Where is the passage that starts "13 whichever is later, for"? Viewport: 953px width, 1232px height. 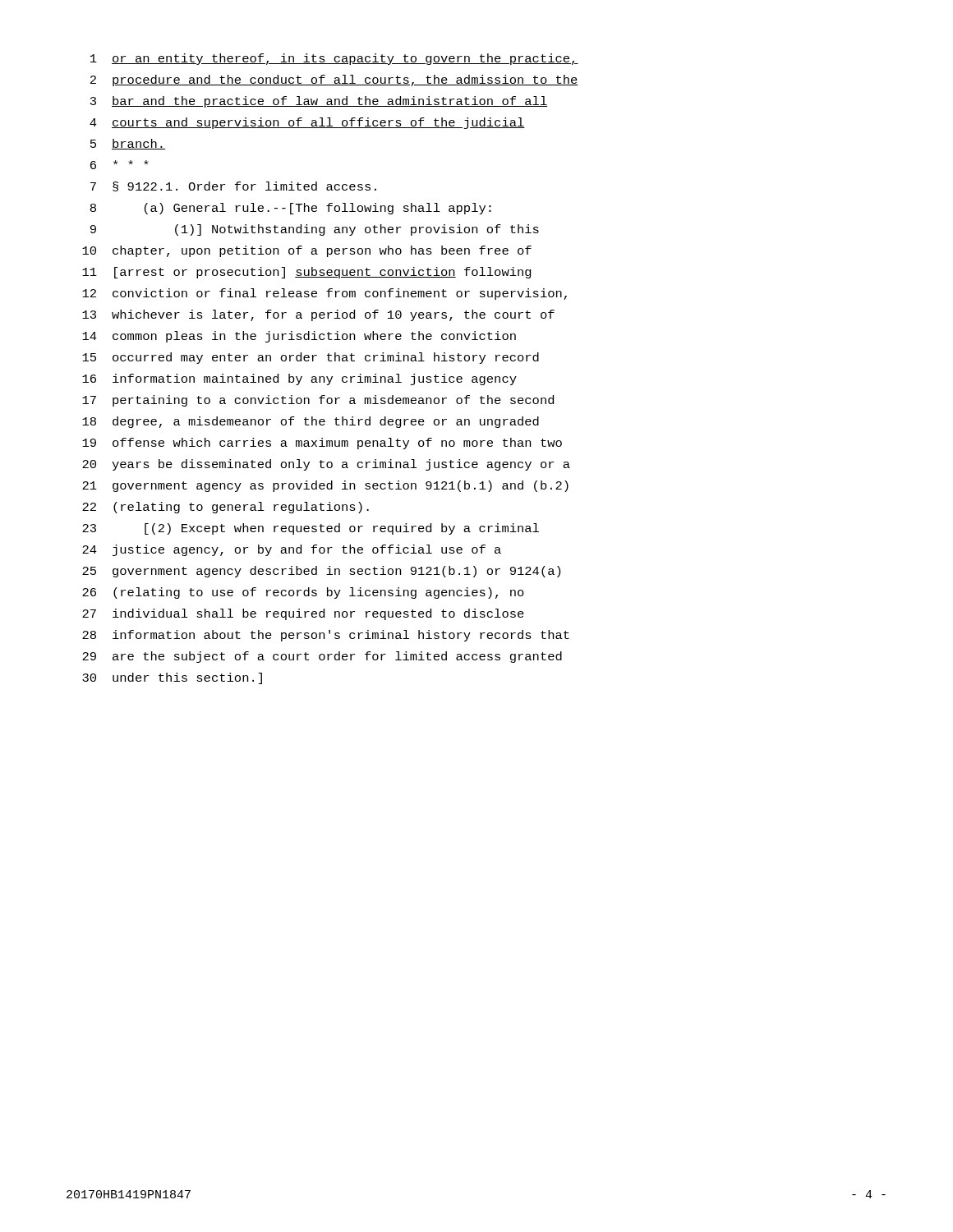[x=476, y=316]
